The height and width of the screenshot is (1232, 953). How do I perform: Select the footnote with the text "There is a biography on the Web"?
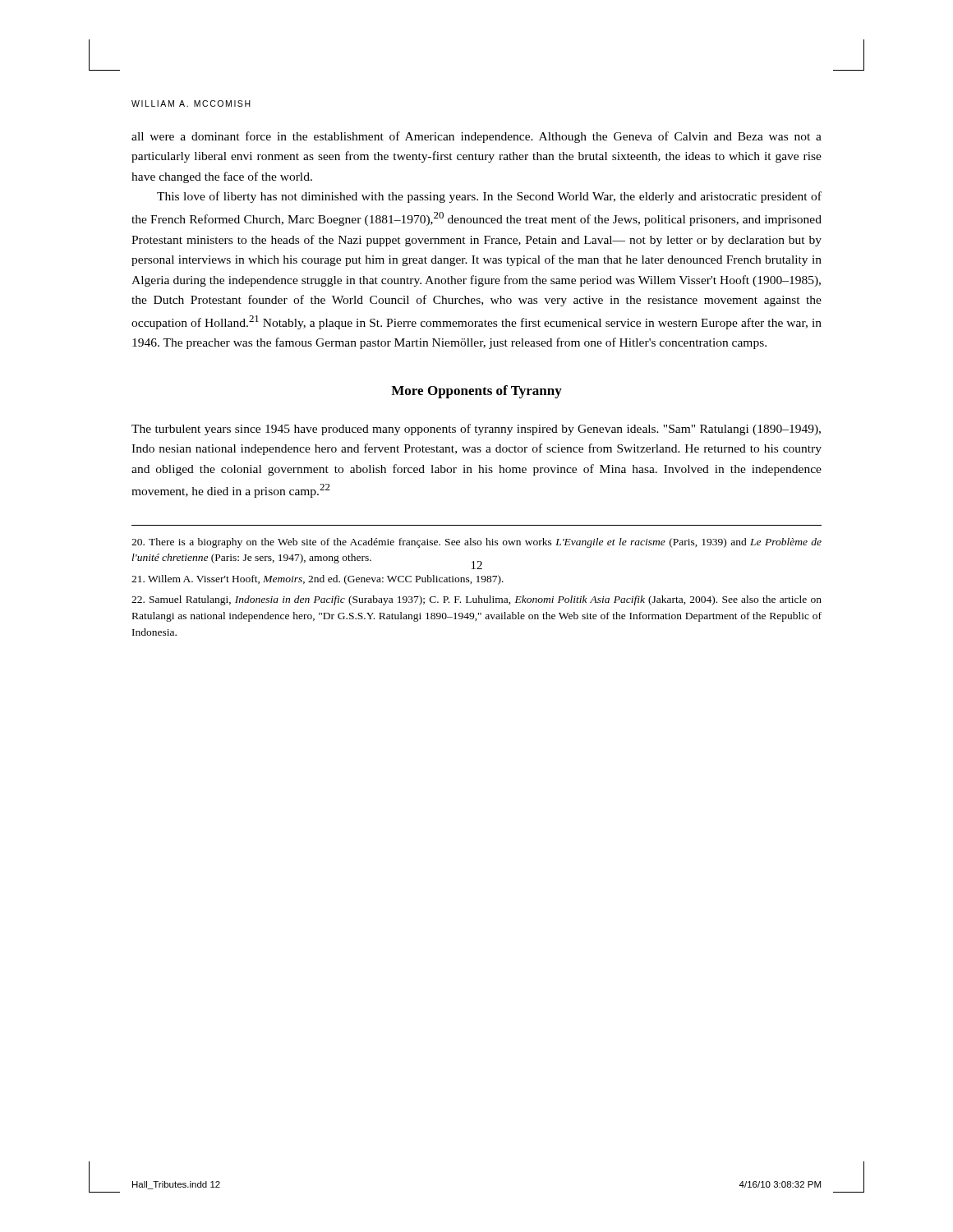(x=476, y=549)
